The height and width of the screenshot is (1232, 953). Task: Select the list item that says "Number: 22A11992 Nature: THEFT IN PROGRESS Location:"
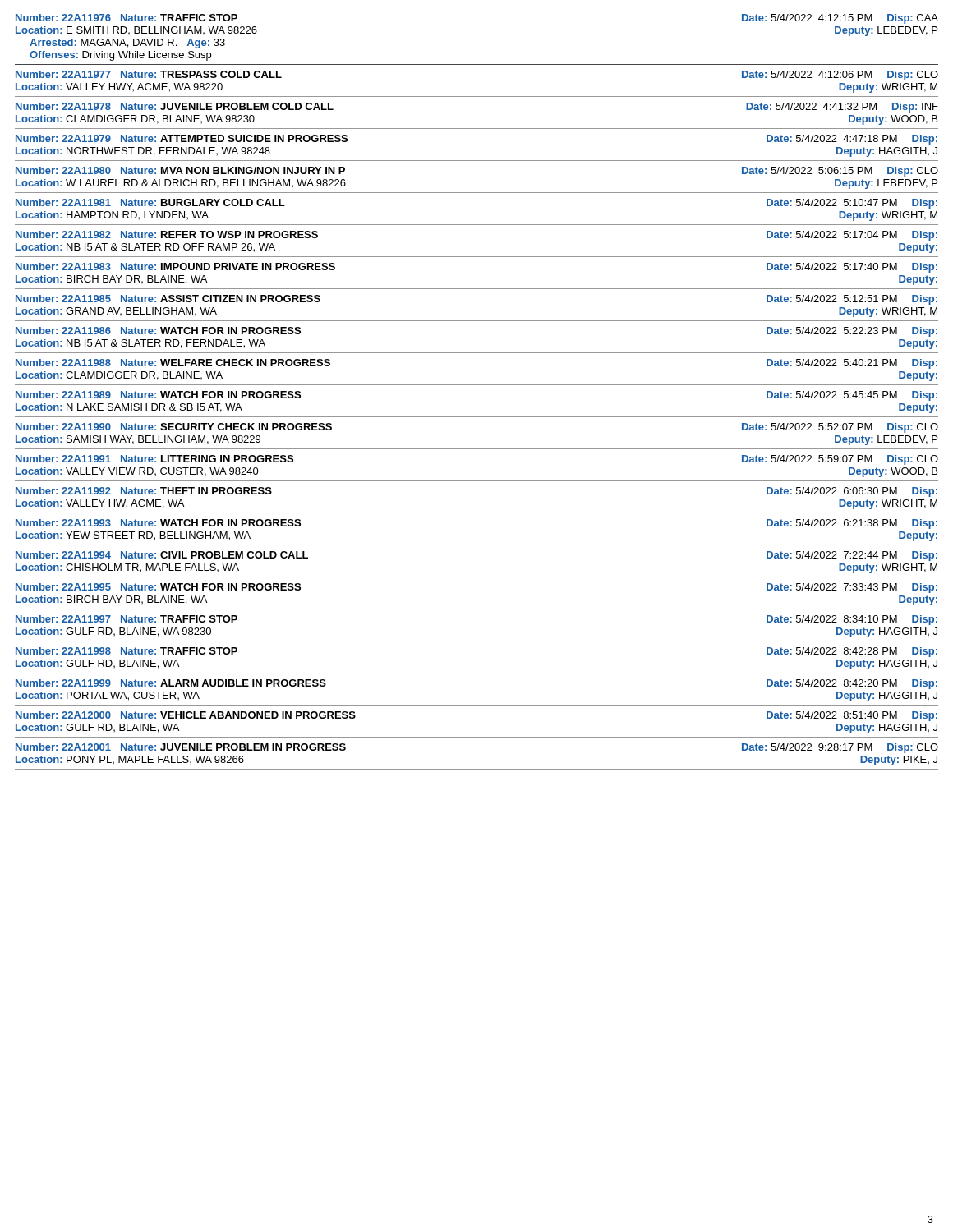click(x=148, y=492)
